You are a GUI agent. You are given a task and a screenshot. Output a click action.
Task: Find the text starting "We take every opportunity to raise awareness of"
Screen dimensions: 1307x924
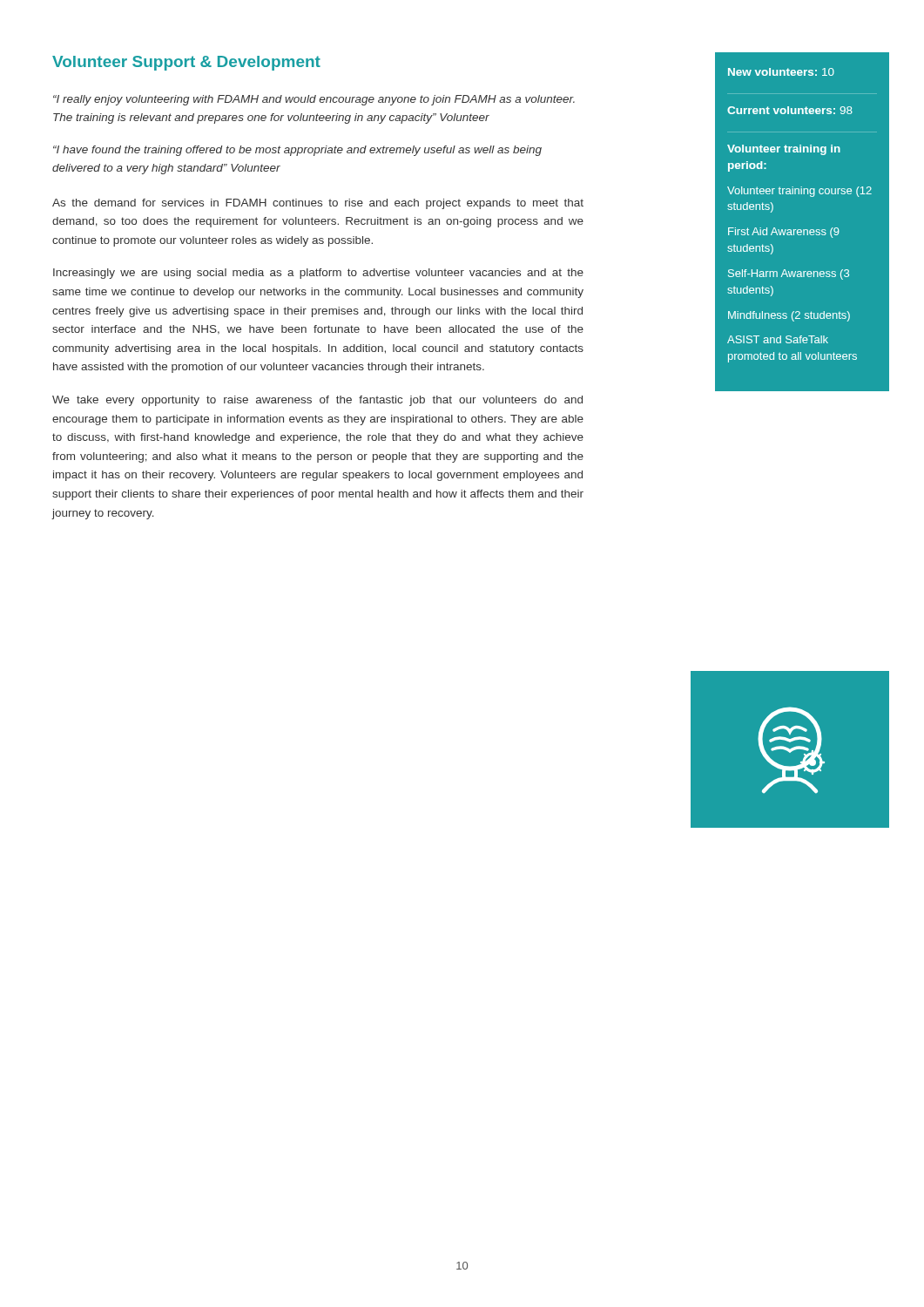click(318, 456)
